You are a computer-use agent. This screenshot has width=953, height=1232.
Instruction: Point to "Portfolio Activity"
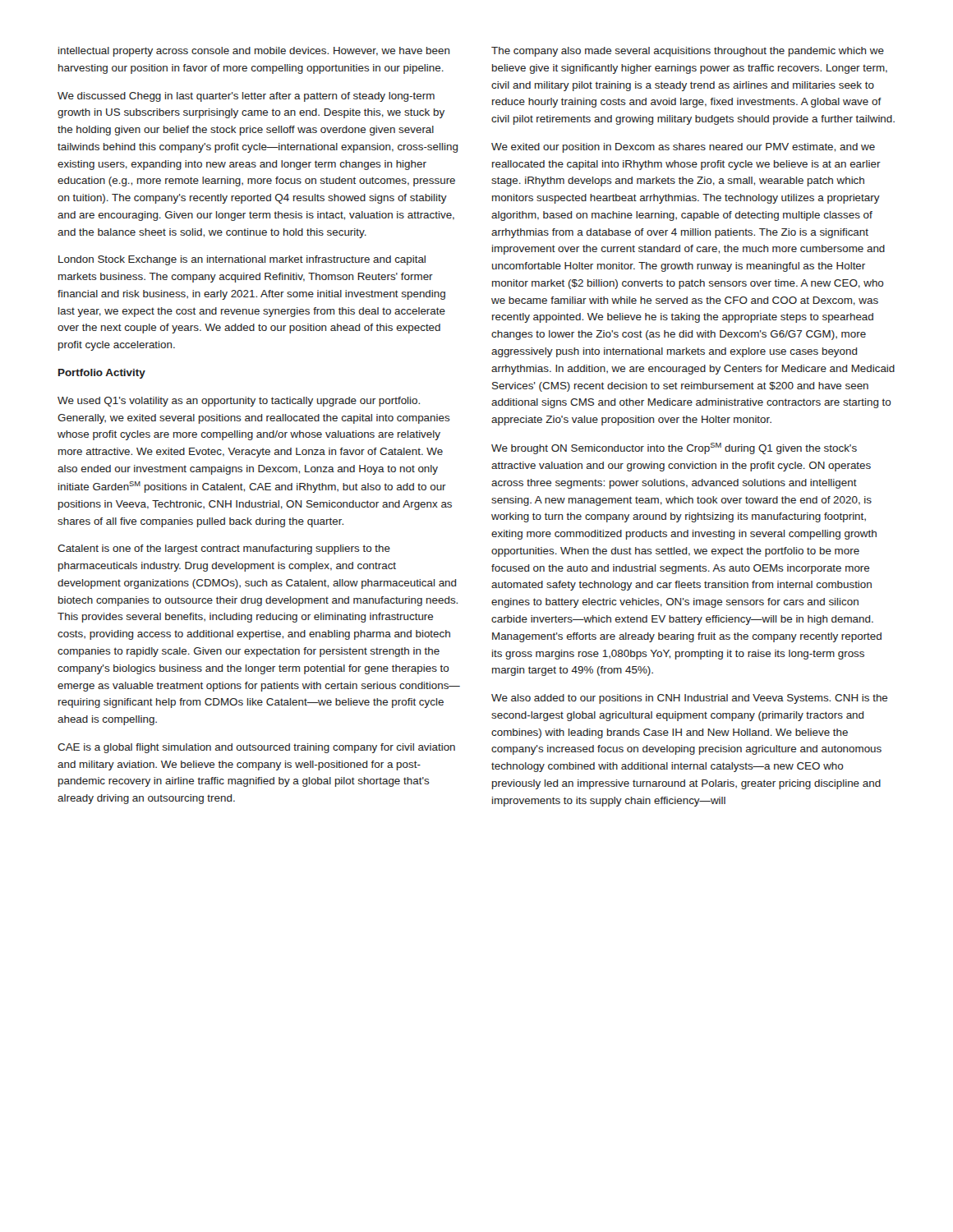click(x=102, y=374)
